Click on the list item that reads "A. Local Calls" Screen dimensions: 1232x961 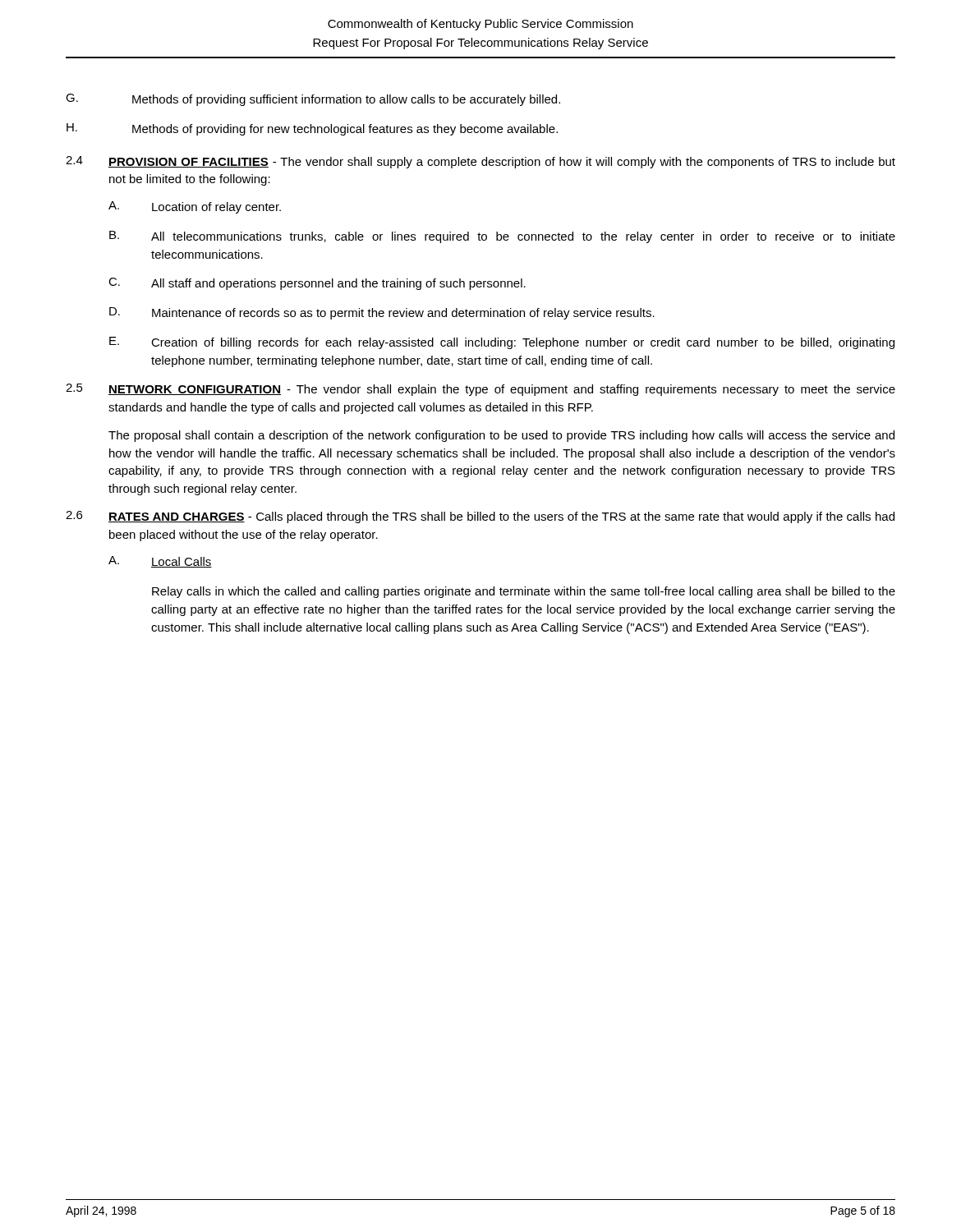(160, 562)
